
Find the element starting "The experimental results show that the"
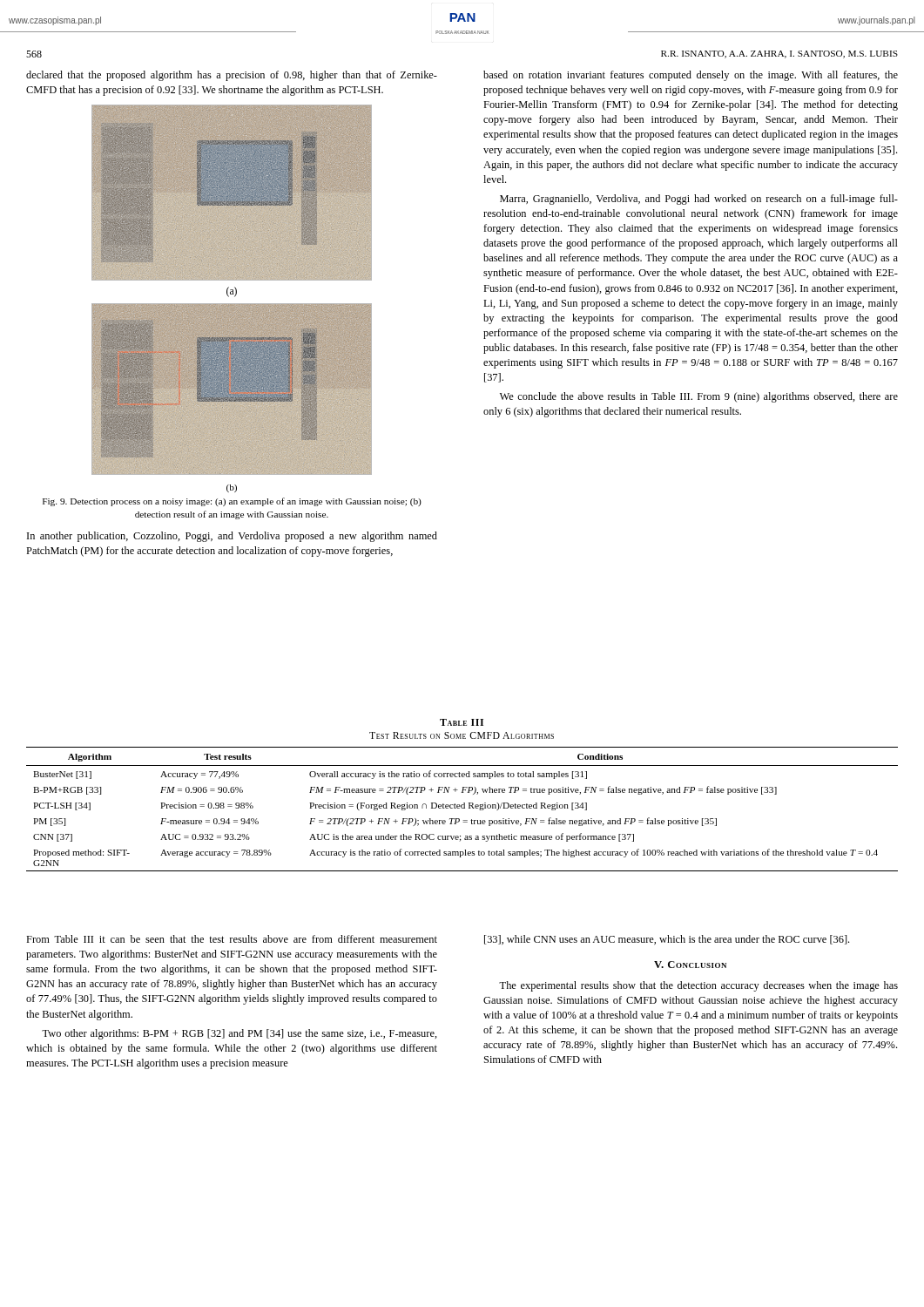691,1023
